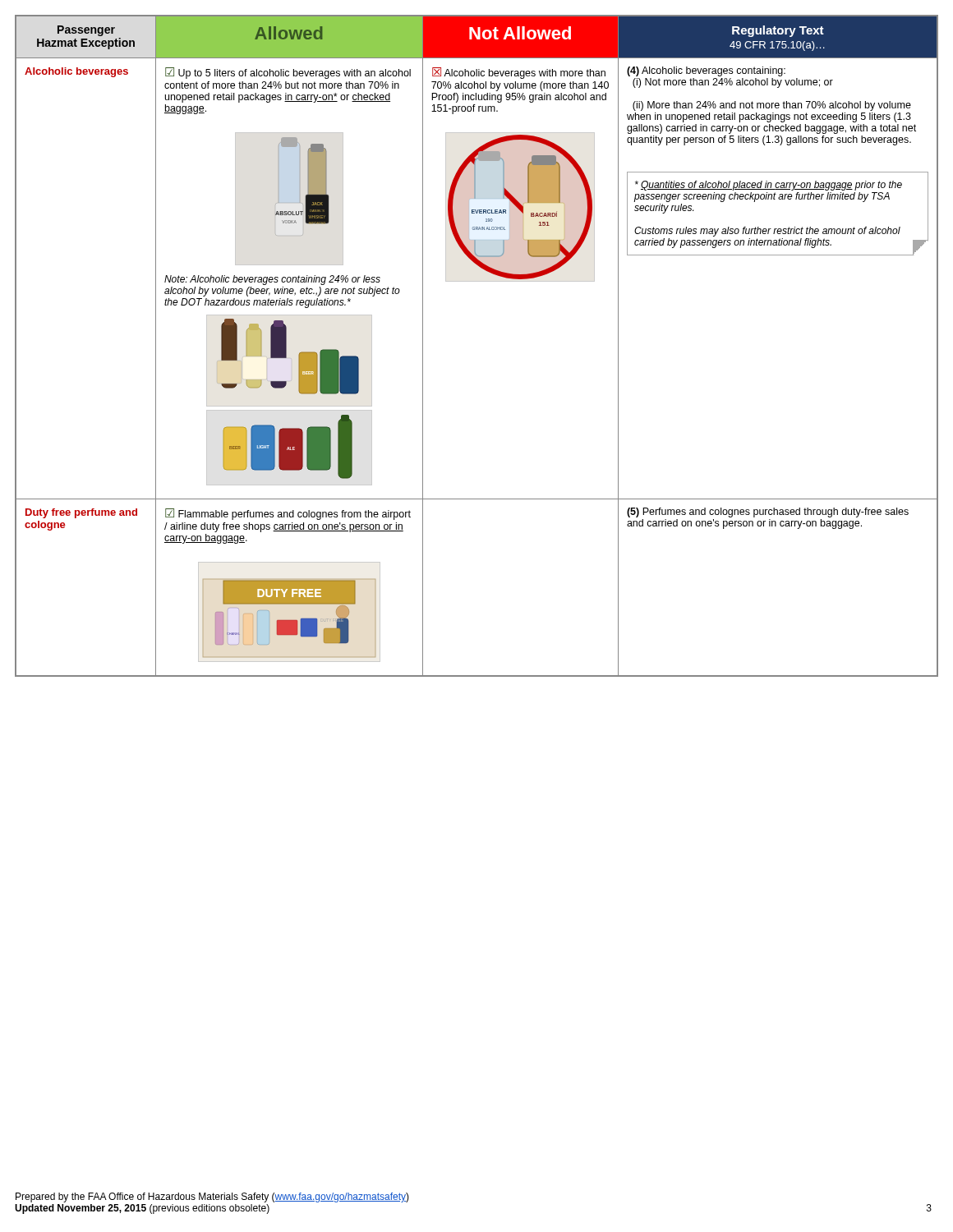Select the section header that says "PassengerHazmat Exception"
This screenshot has width=953, height=1232.
point(86,36)
